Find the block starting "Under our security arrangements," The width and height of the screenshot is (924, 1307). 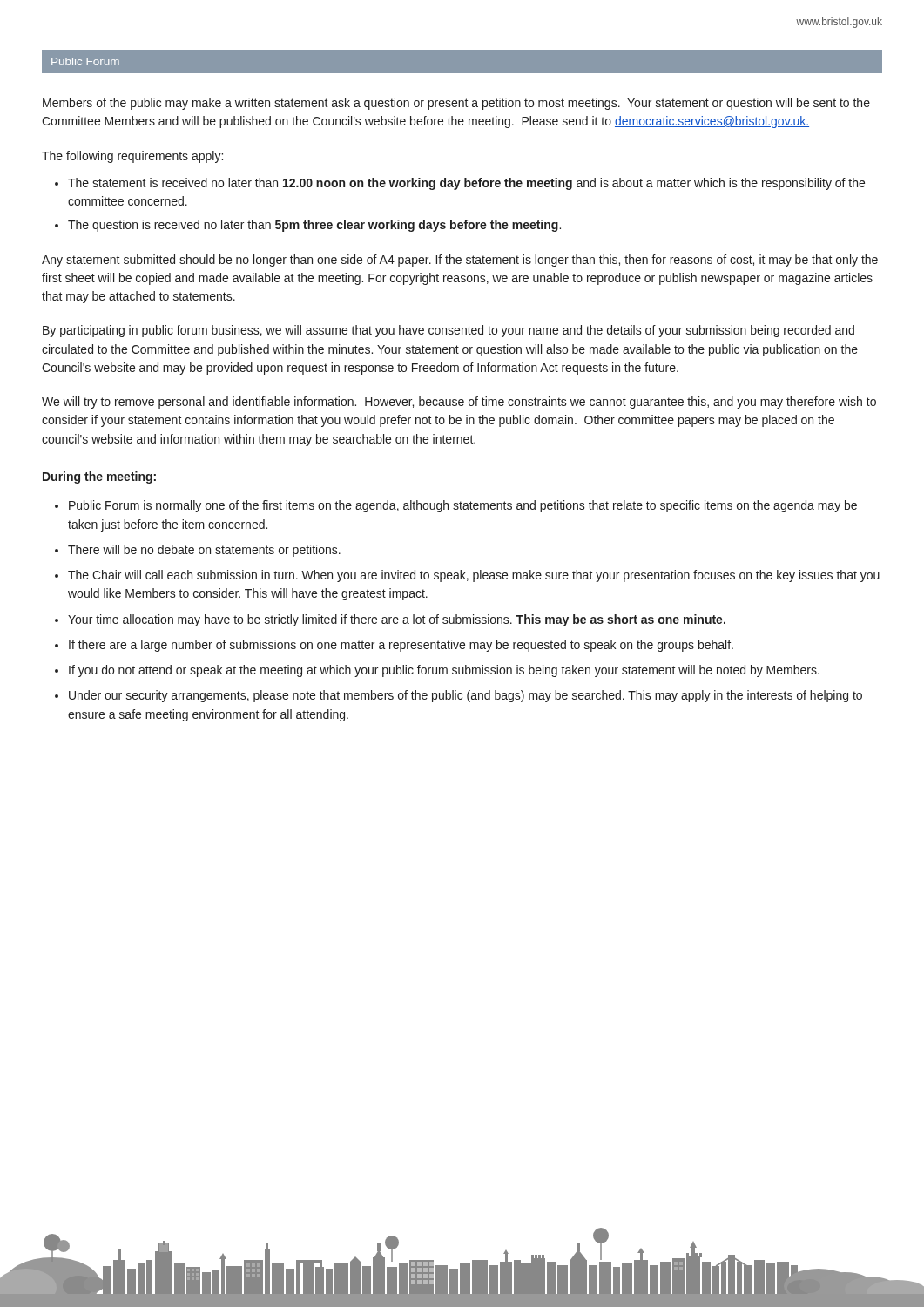pyautogui.click(x=465, y=705)
